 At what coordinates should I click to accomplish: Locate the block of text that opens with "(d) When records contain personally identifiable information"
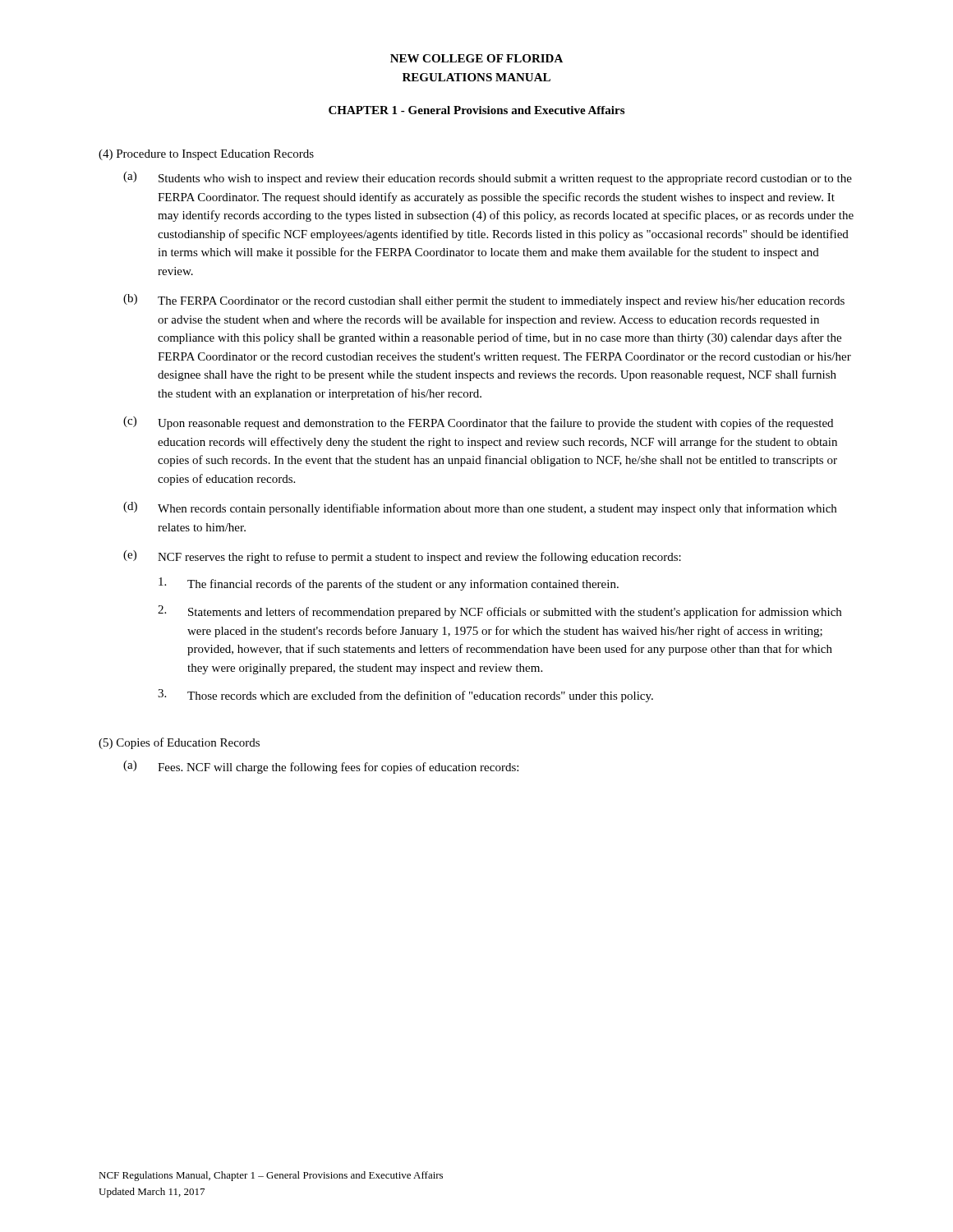click(489, 518)
